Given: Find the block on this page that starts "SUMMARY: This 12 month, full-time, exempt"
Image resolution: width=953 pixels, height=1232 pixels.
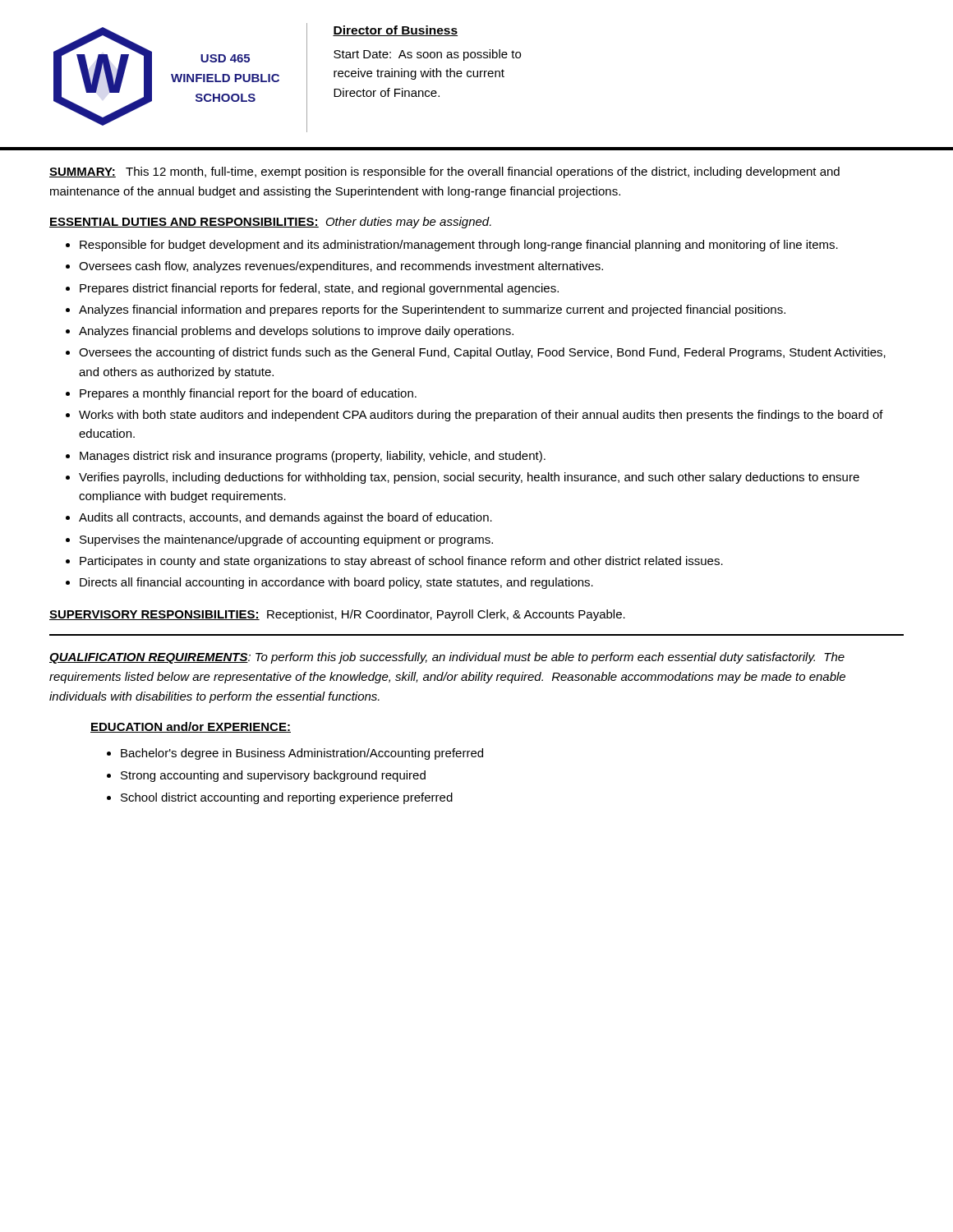Looking at the screenshot, I should (x=445, y=181).
